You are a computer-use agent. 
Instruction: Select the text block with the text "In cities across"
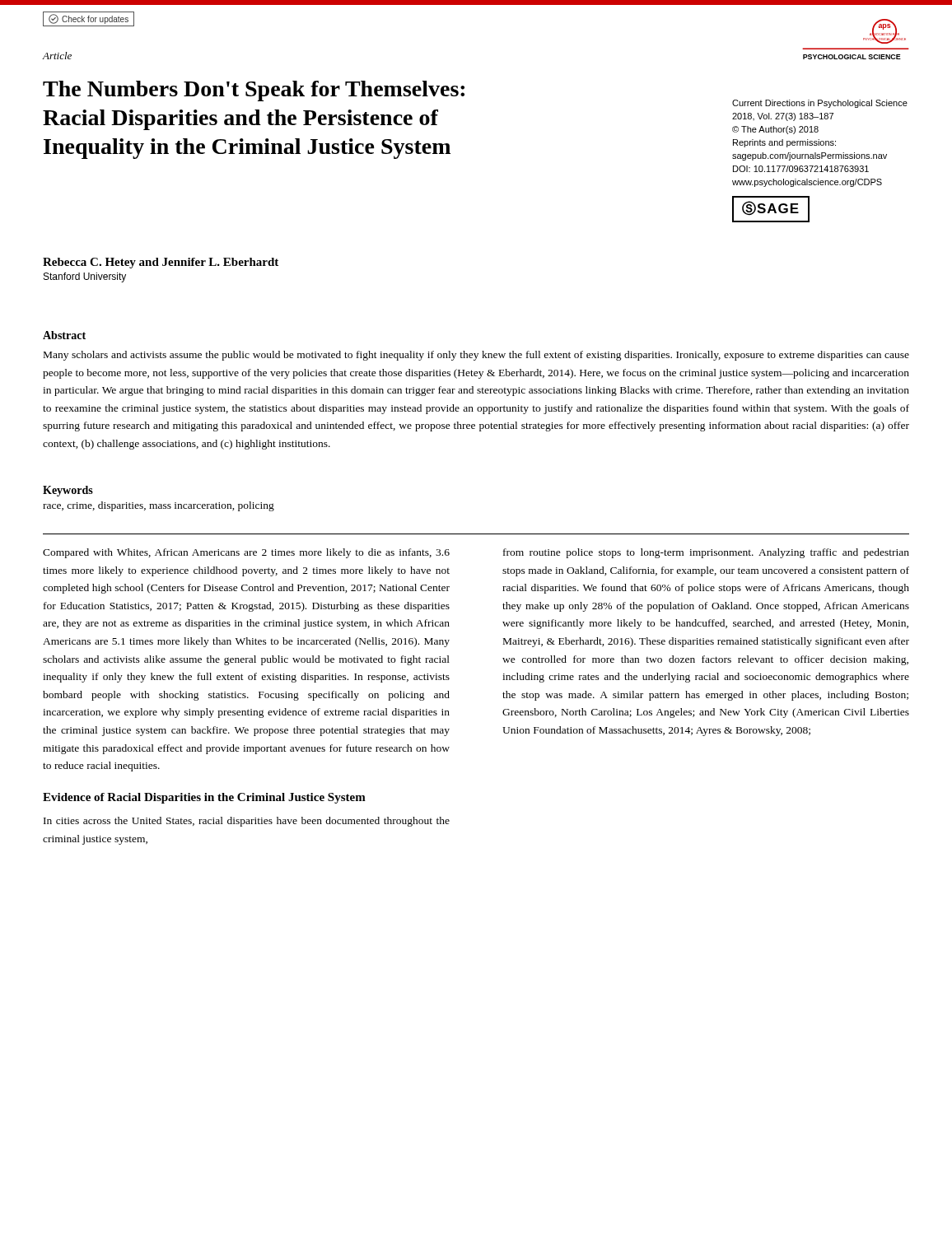pos(246,830)
